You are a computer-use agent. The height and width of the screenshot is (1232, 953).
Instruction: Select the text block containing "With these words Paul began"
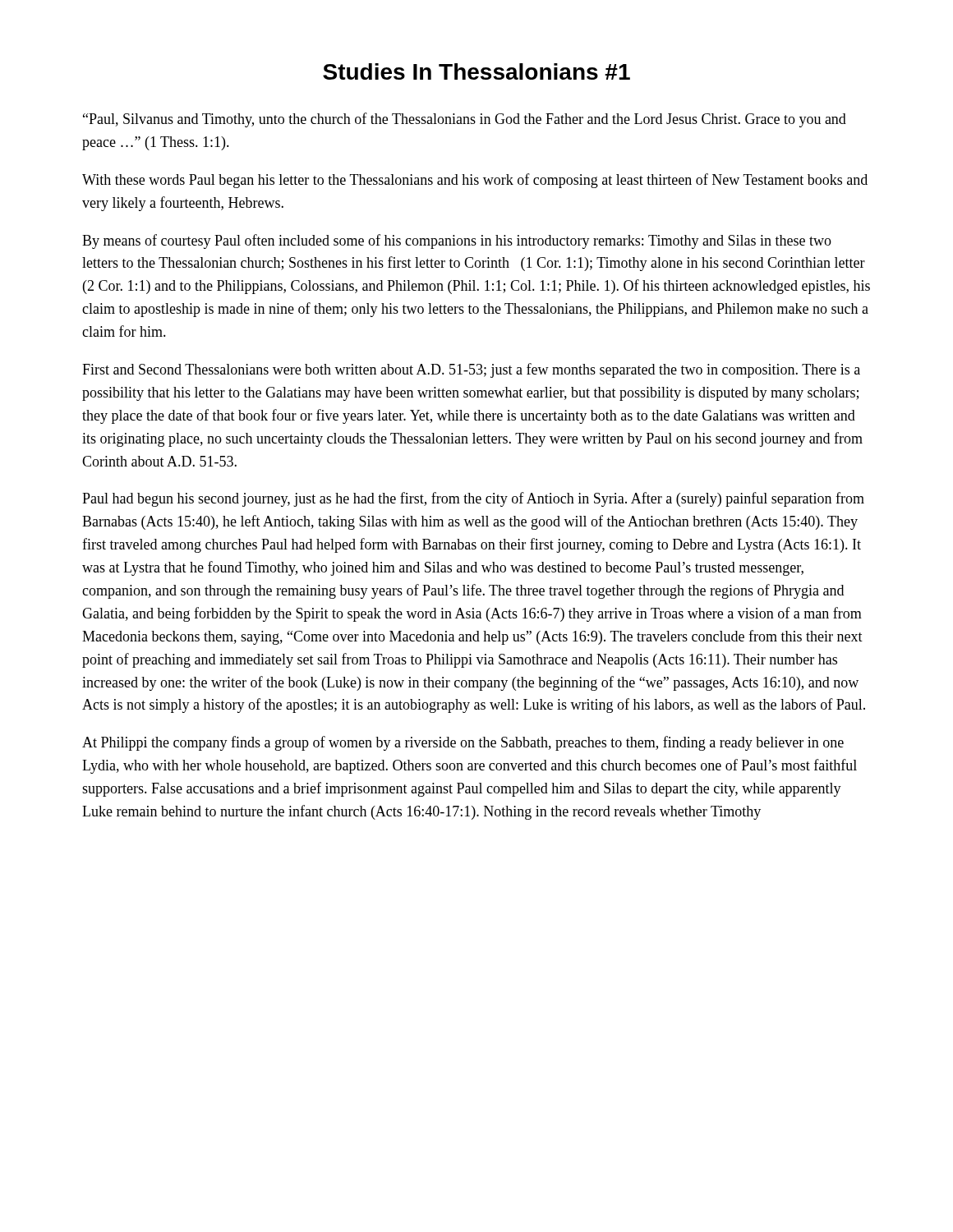point(475,191)
